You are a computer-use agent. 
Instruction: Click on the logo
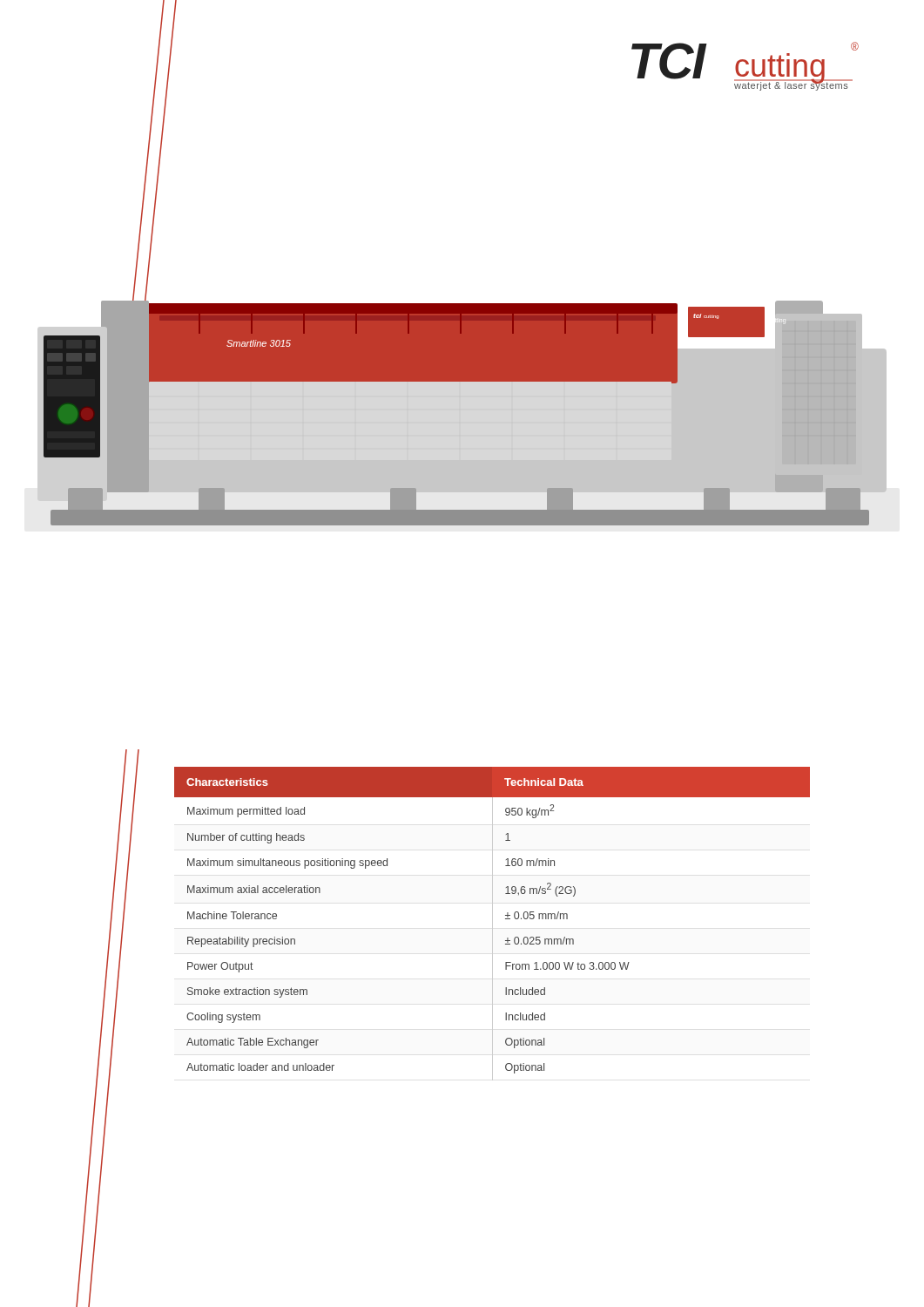[750, 65]
